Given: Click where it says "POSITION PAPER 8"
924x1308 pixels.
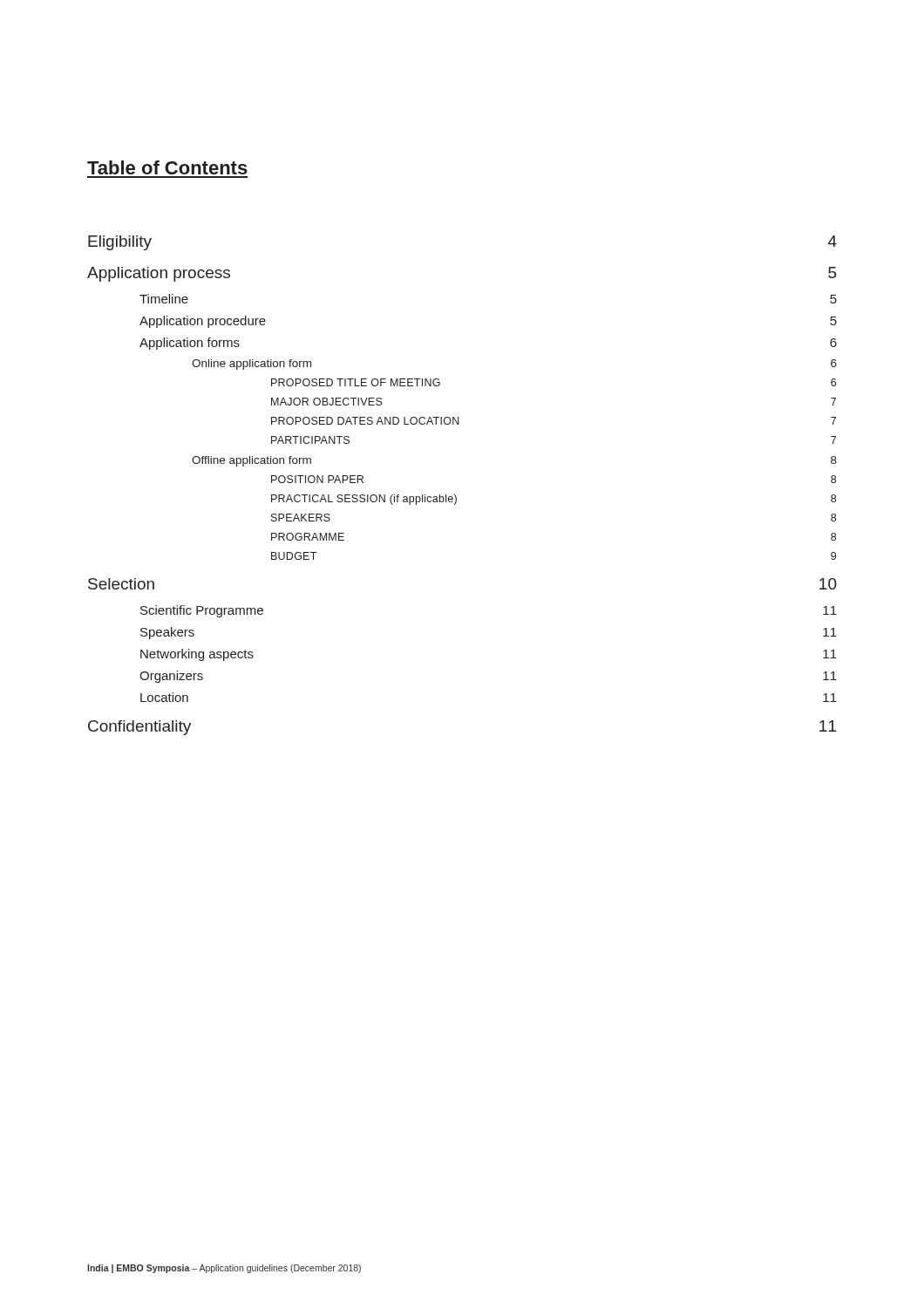Looking at the screenshot, I should [x=319, y=479].
